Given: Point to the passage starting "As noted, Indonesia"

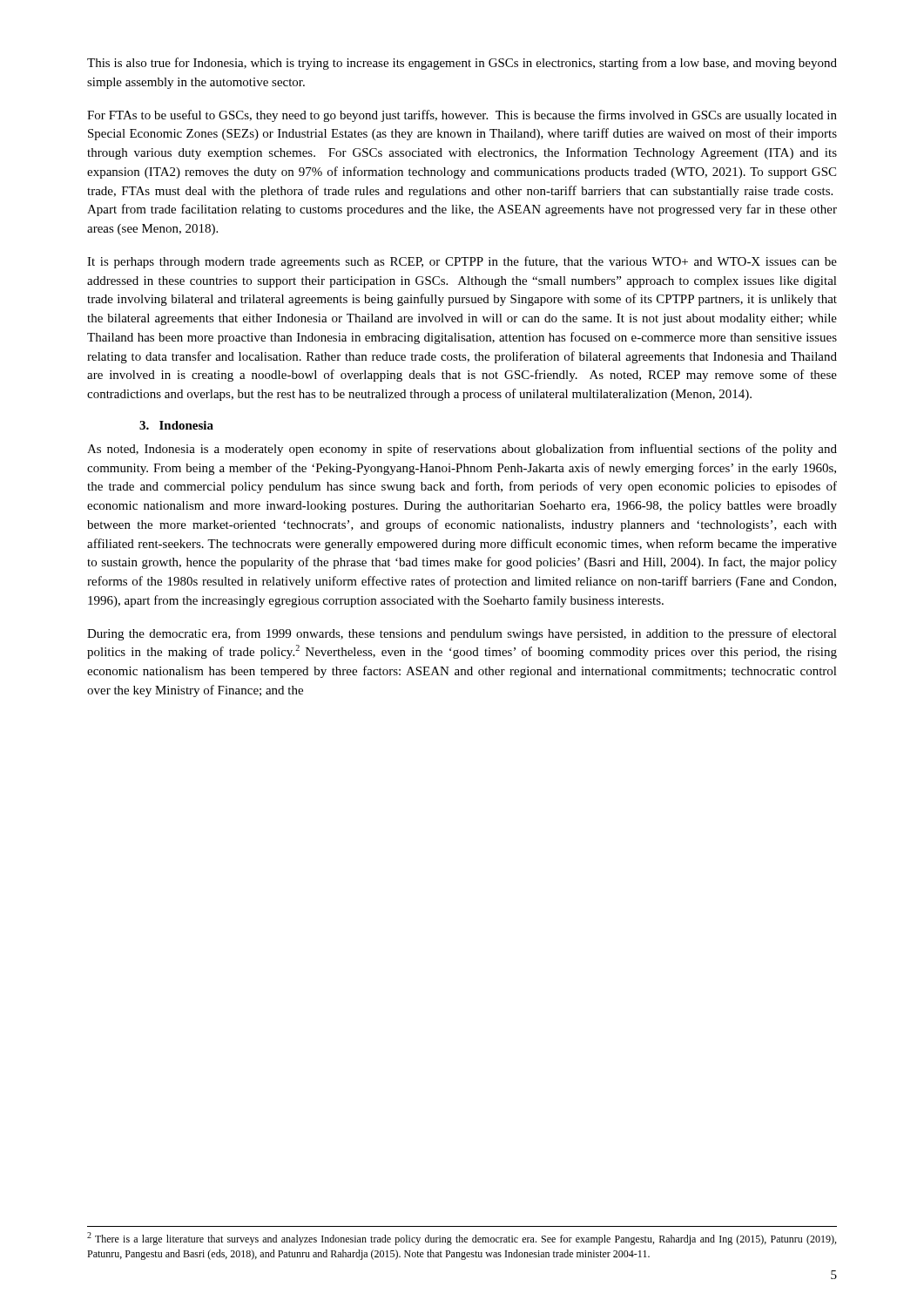Looking at the screenshot, I should tap(462, 524).
